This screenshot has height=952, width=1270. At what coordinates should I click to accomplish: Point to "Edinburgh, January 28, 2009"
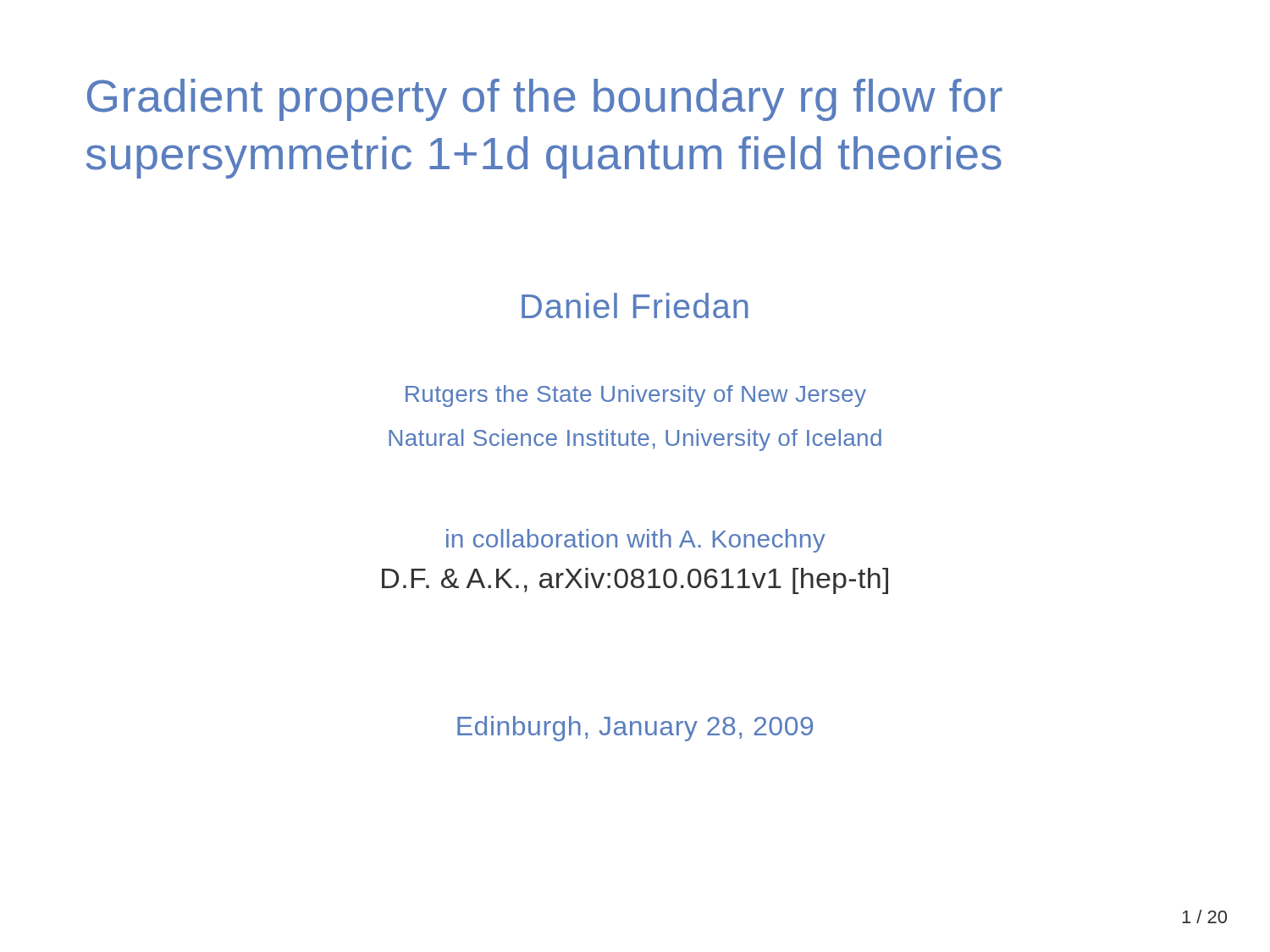pos(635,726)
